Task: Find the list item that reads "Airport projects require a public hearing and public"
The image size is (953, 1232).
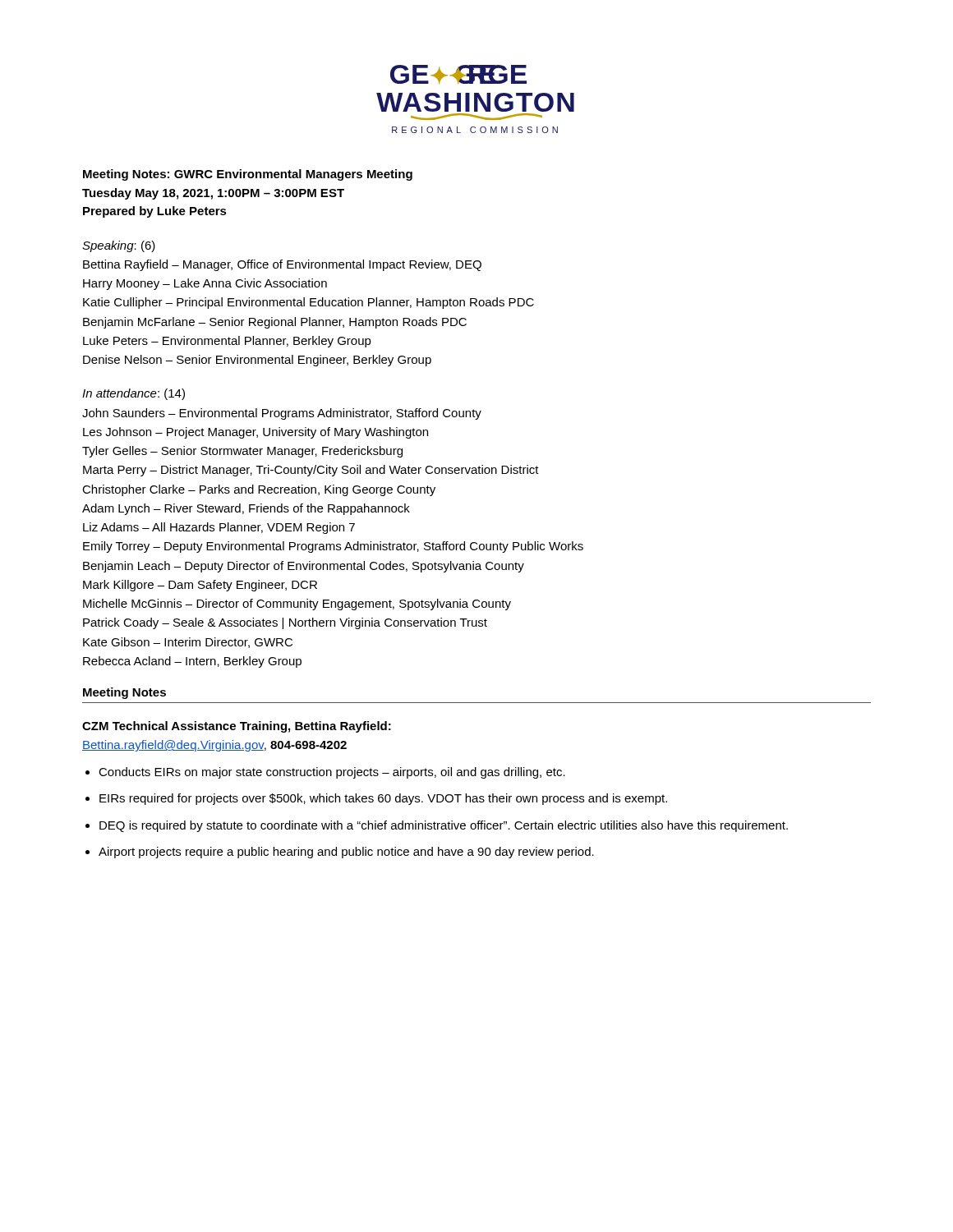Action: pyautogui.click(x=485, y=852)
